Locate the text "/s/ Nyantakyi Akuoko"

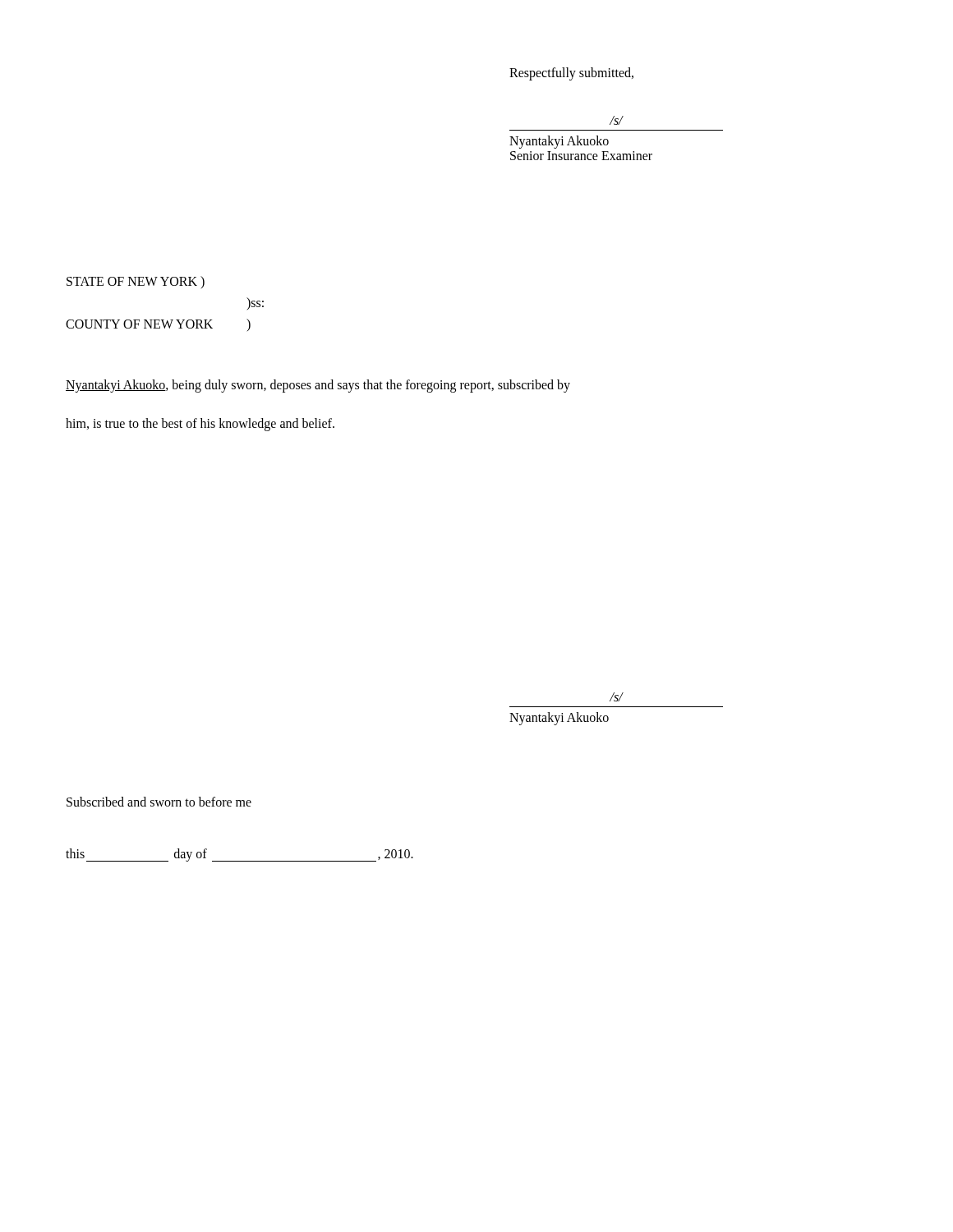(x=616, y=708)
